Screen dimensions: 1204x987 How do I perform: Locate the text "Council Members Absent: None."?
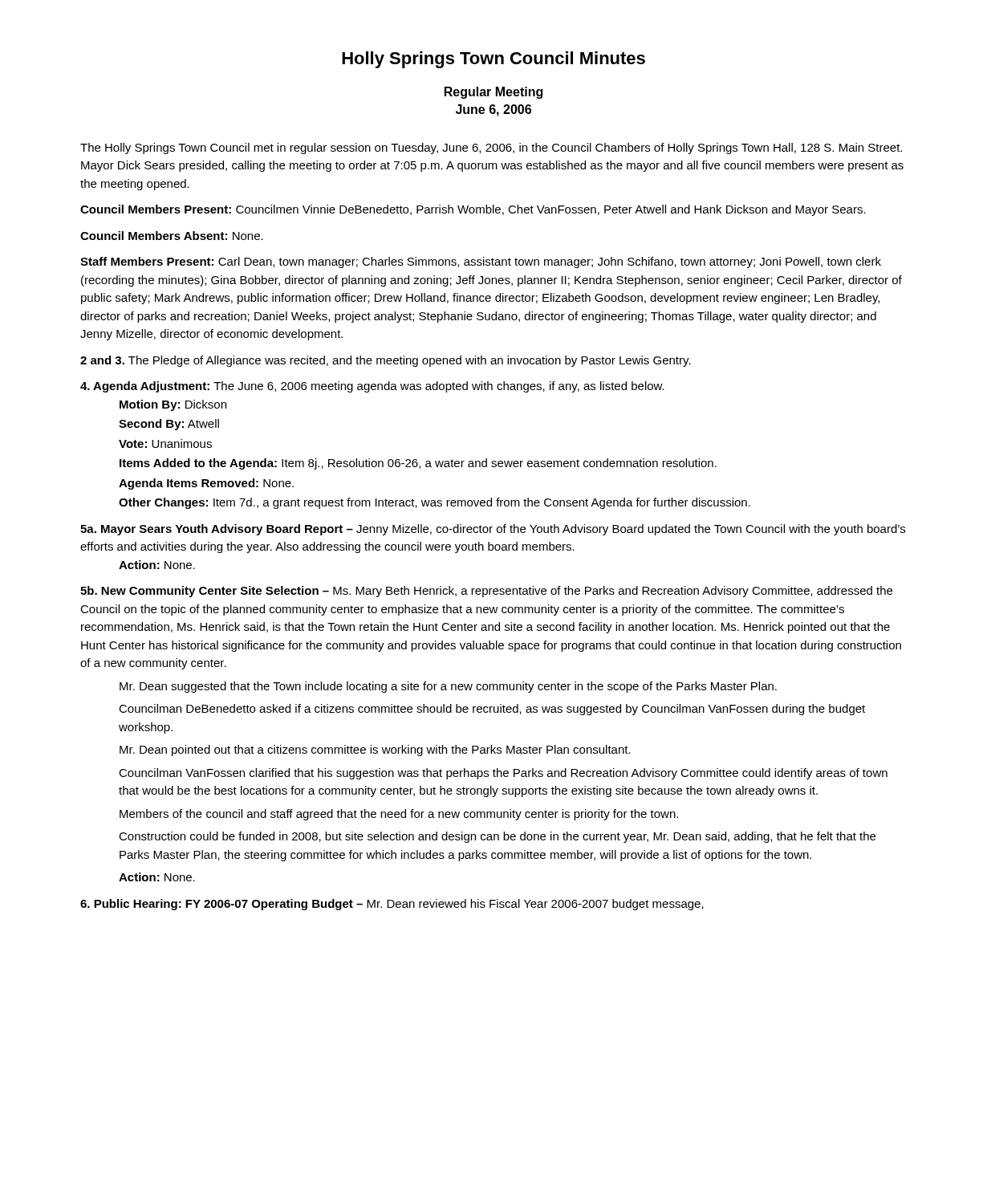(x=172, y=235)
